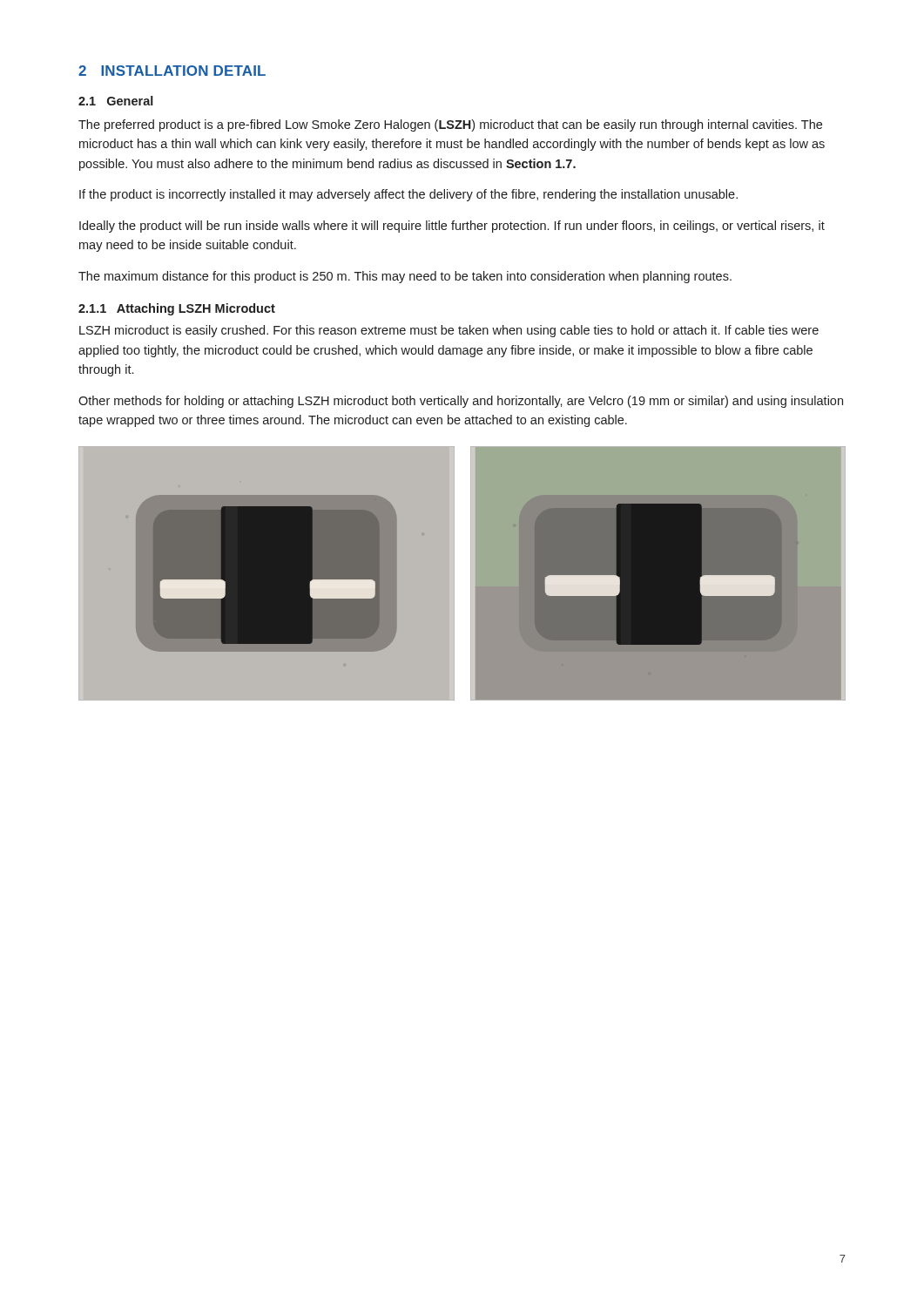
Task: Point to the block beginning "LSZH microduct is"
Action: 449,350
